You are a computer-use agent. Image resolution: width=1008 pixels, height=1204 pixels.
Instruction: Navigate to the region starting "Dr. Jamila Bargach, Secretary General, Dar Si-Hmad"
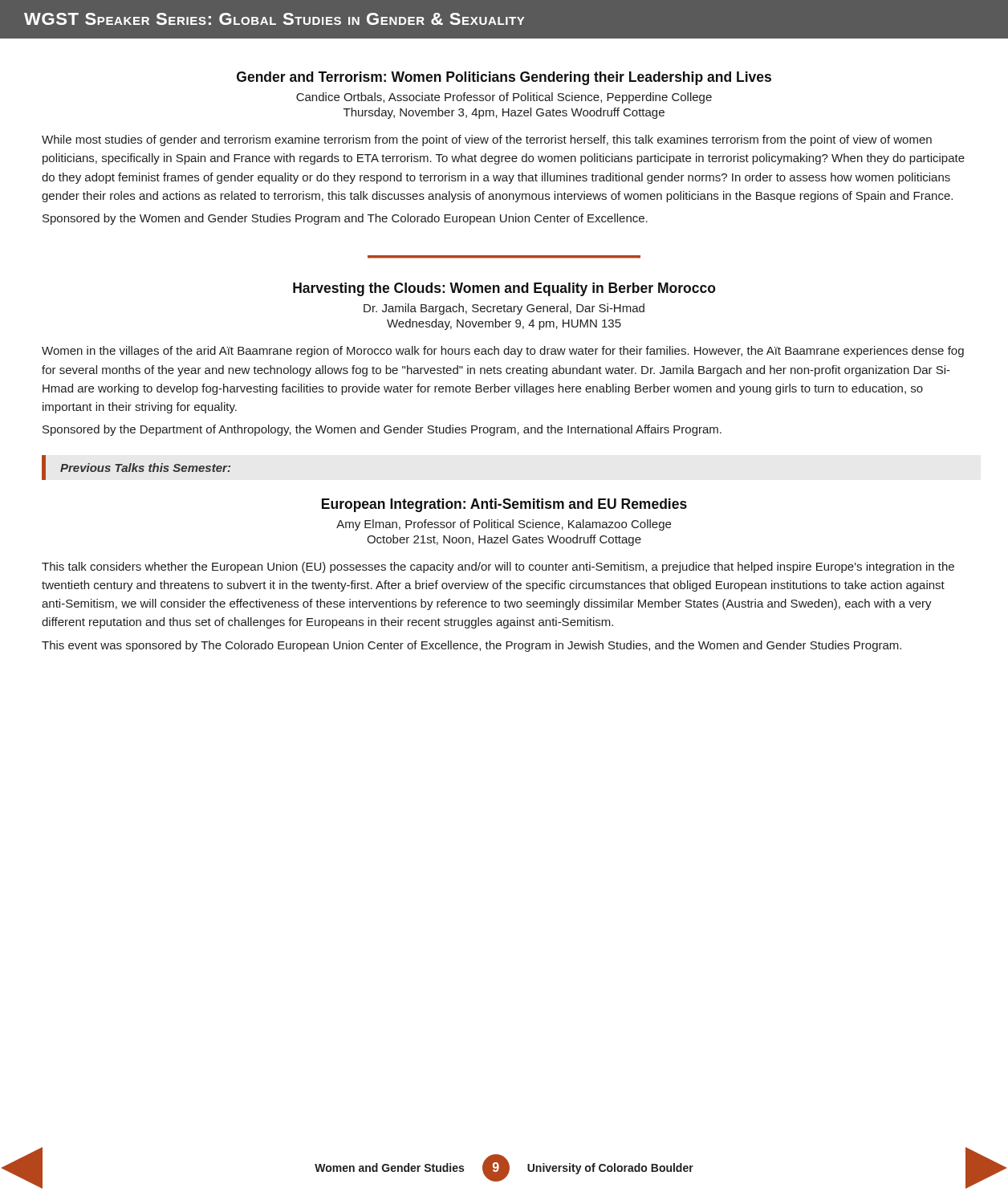coord(504,308)
